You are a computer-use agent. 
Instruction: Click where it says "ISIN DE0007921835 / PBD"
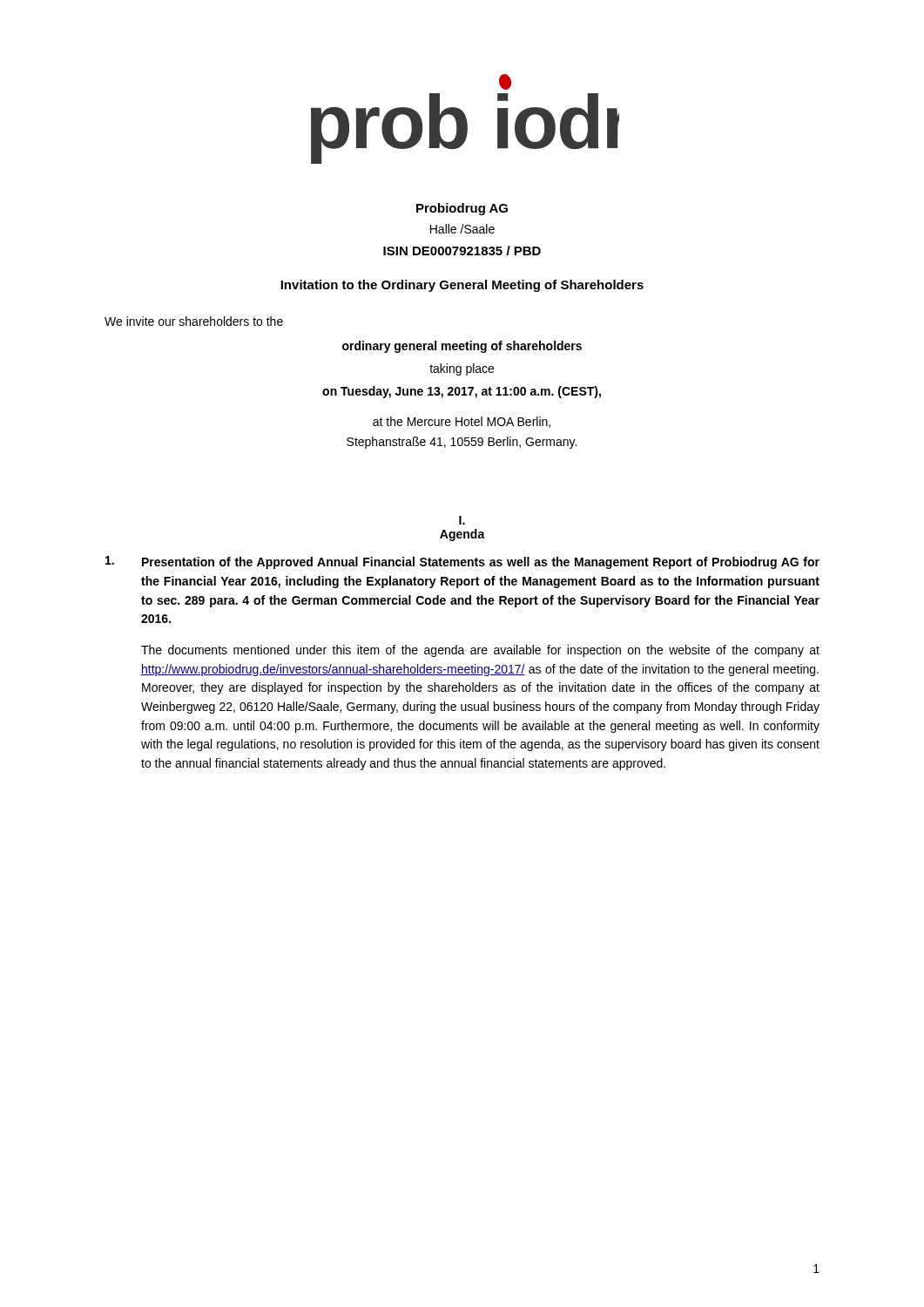462,250
